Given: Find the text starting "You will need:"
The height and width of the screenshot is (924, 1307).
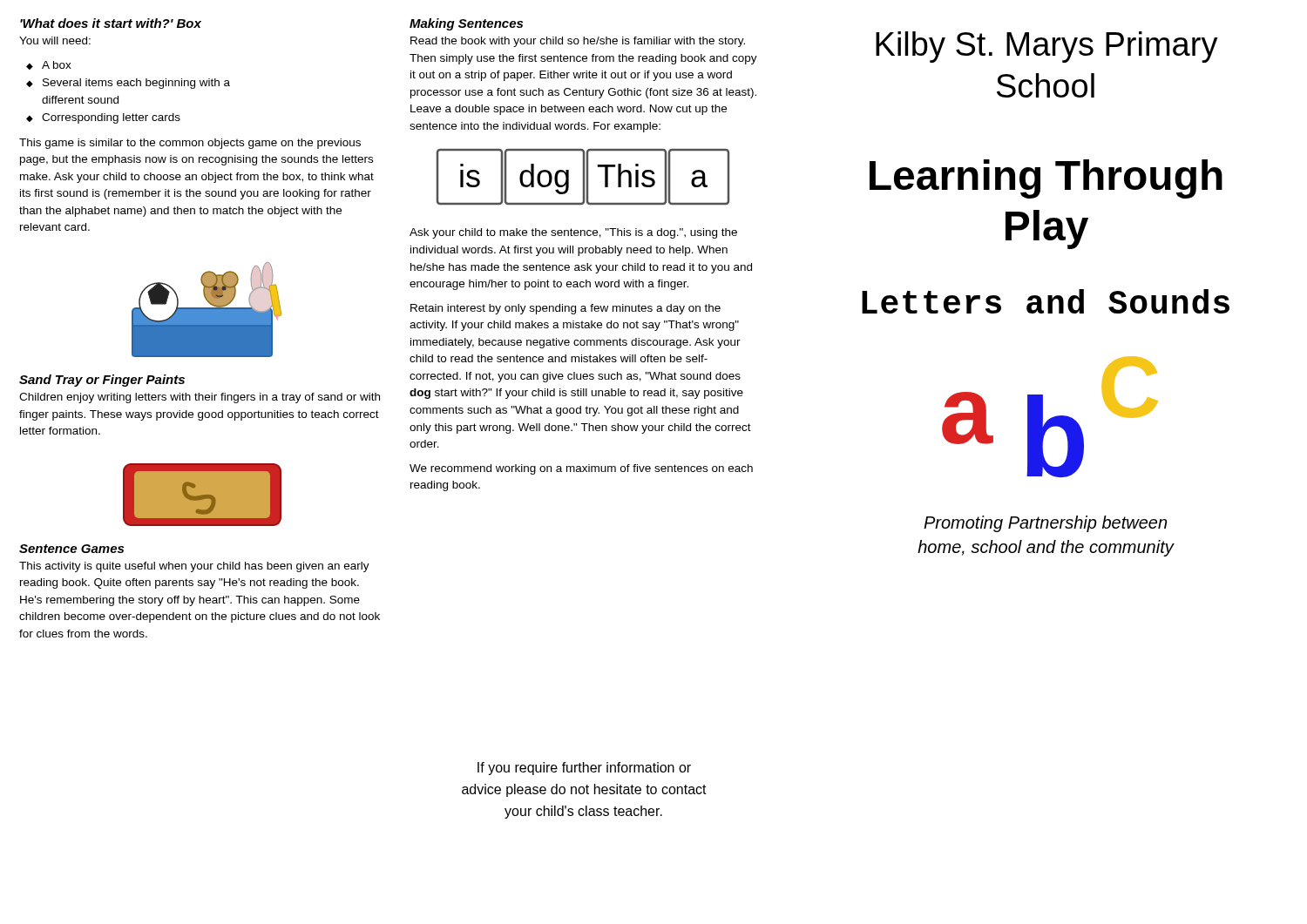Looking at the screenshot, I should click(55, 41).
